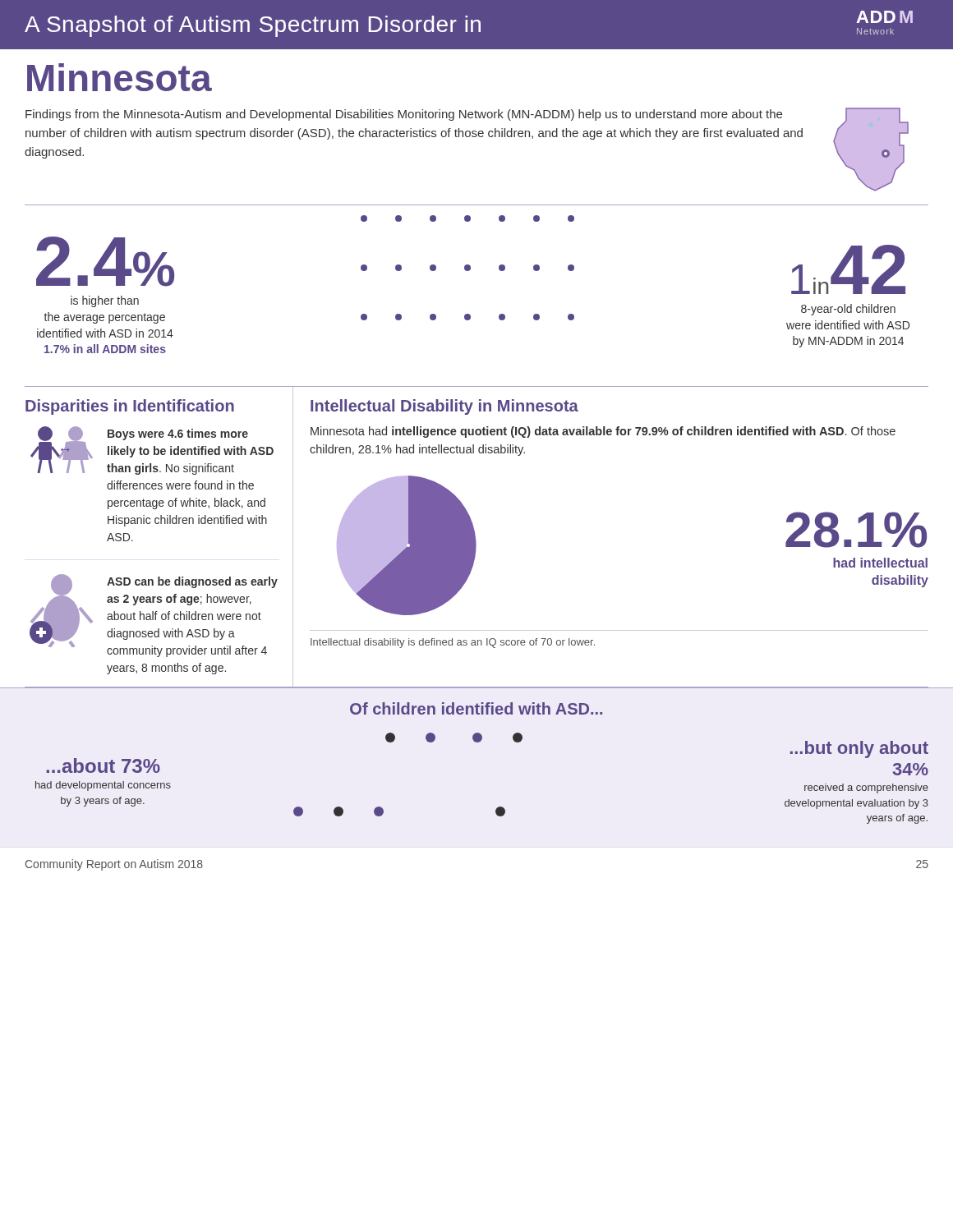The height and width of the screenshot is (1232, 953).
Task: Click on the text block that reads "ASD can be diagnosed as"
Action: [x=192, y=624]
